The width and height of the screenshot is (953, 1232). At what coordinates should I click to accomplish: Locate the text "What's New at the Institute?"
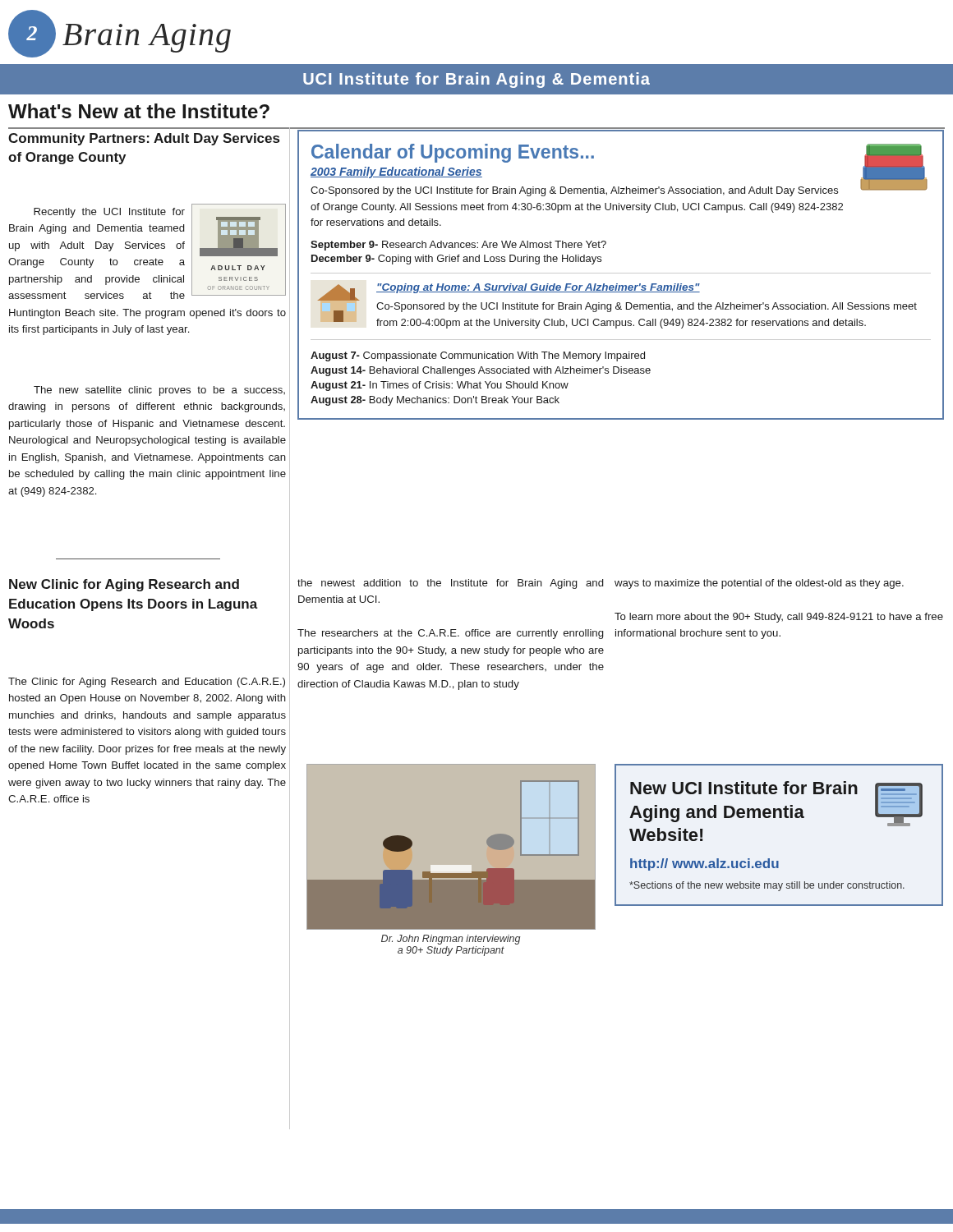click(139, 111)
